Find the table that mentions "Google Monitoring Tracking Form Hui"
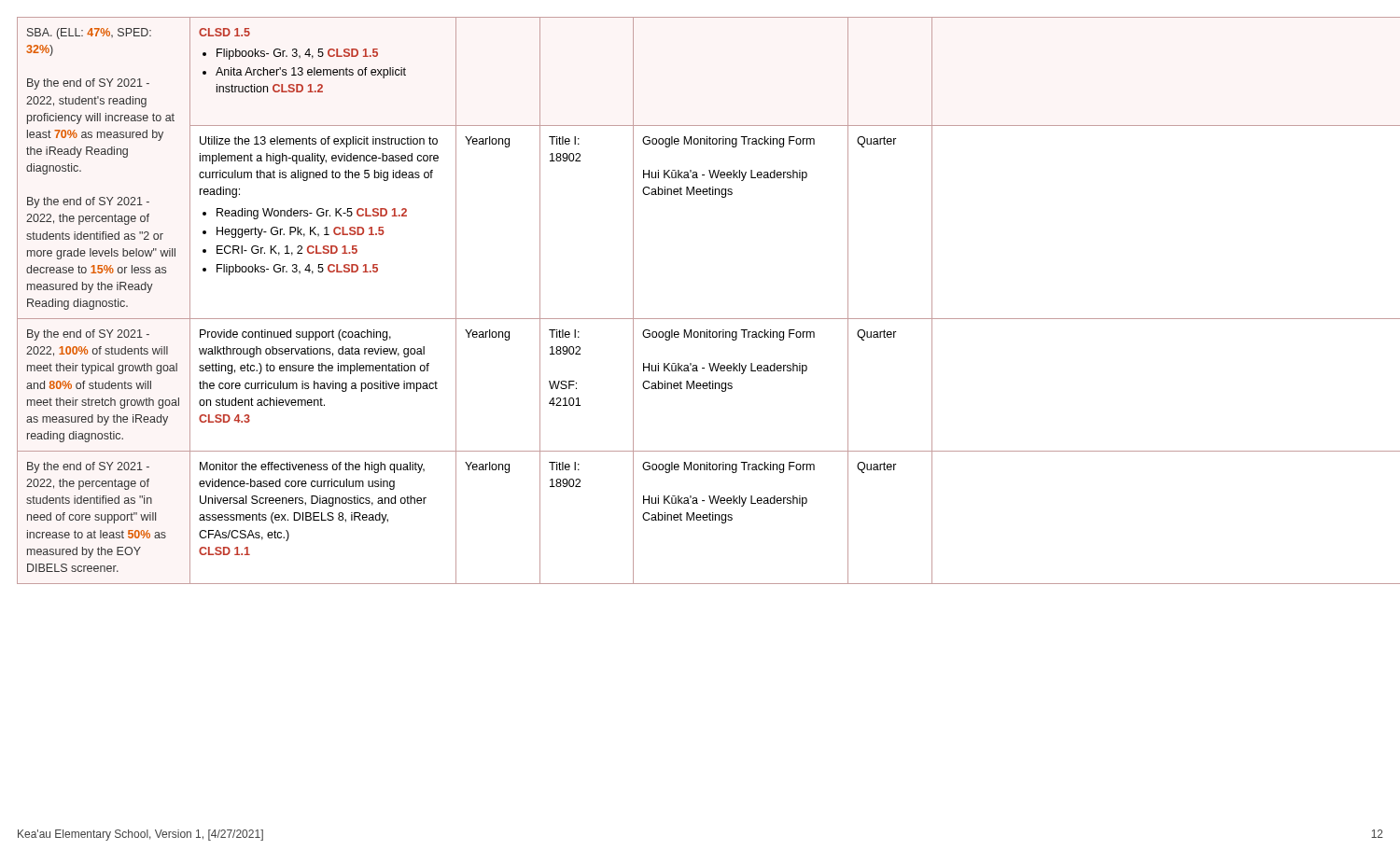Screen dimensions: 850x1400 pyautogui.click(x=700, y=300)
